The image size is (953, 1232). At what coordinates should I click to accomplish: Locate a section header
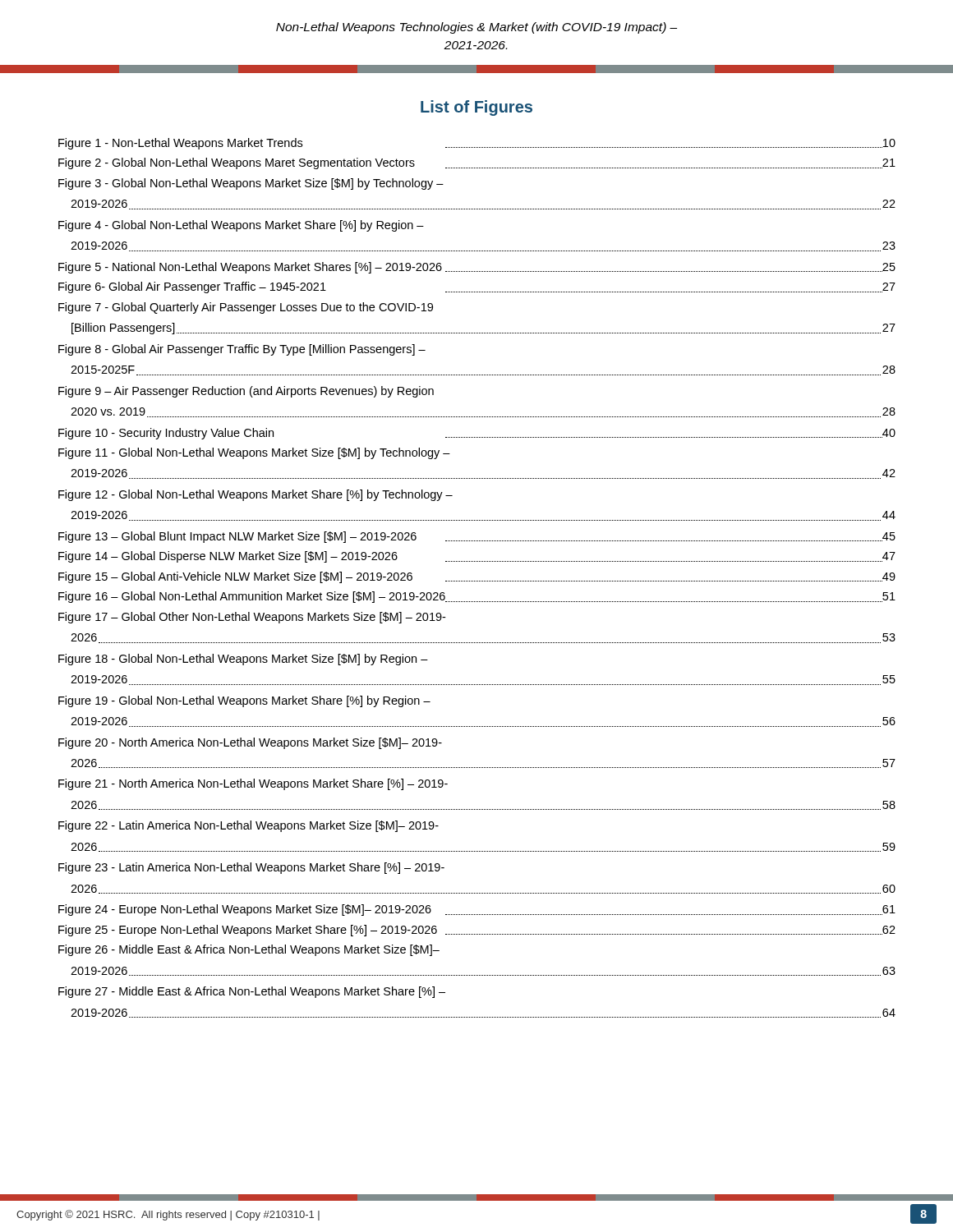[476, 107]
